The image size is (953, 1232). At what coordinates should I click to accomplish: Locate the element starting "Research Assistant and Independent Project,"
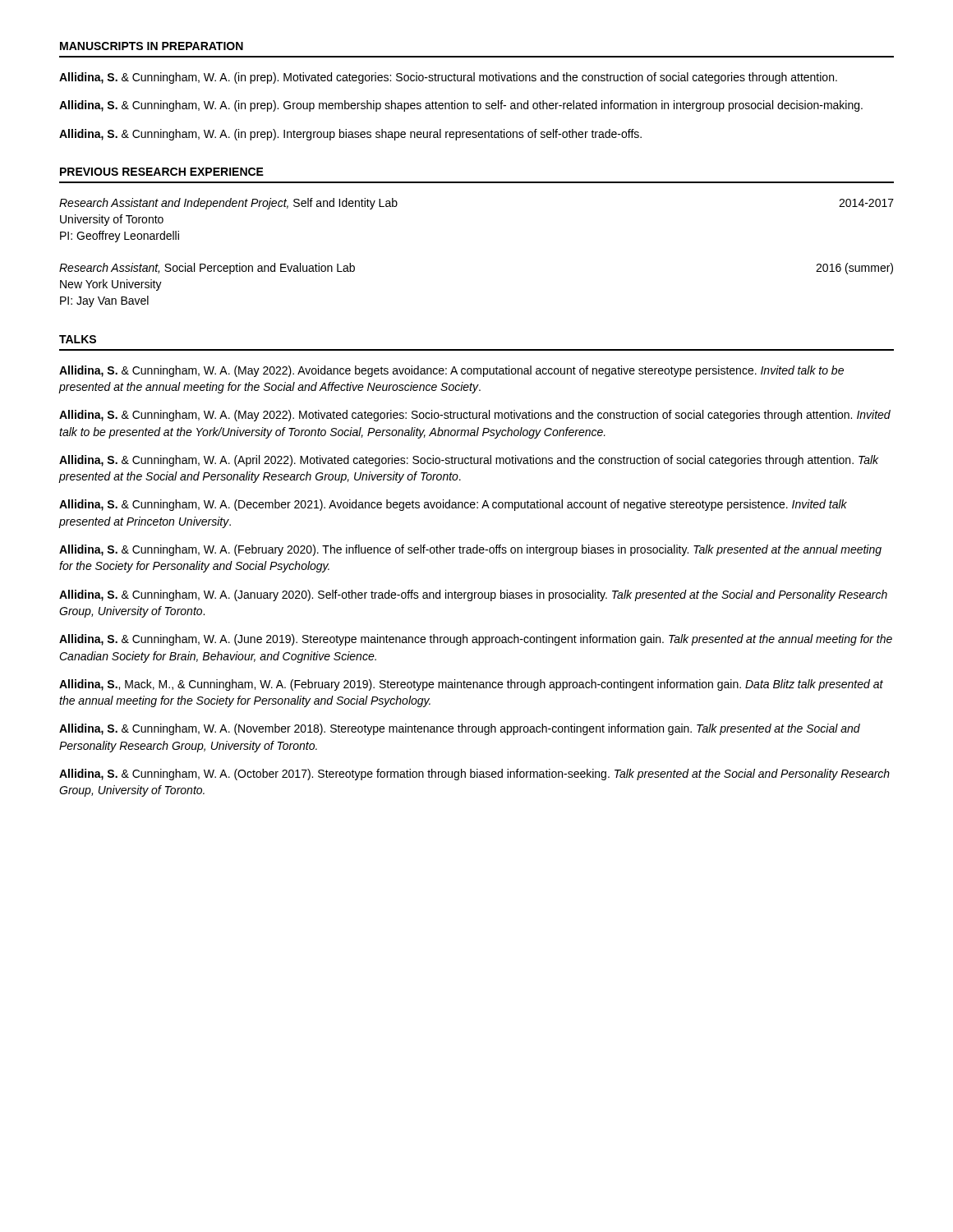pos(230,203)
